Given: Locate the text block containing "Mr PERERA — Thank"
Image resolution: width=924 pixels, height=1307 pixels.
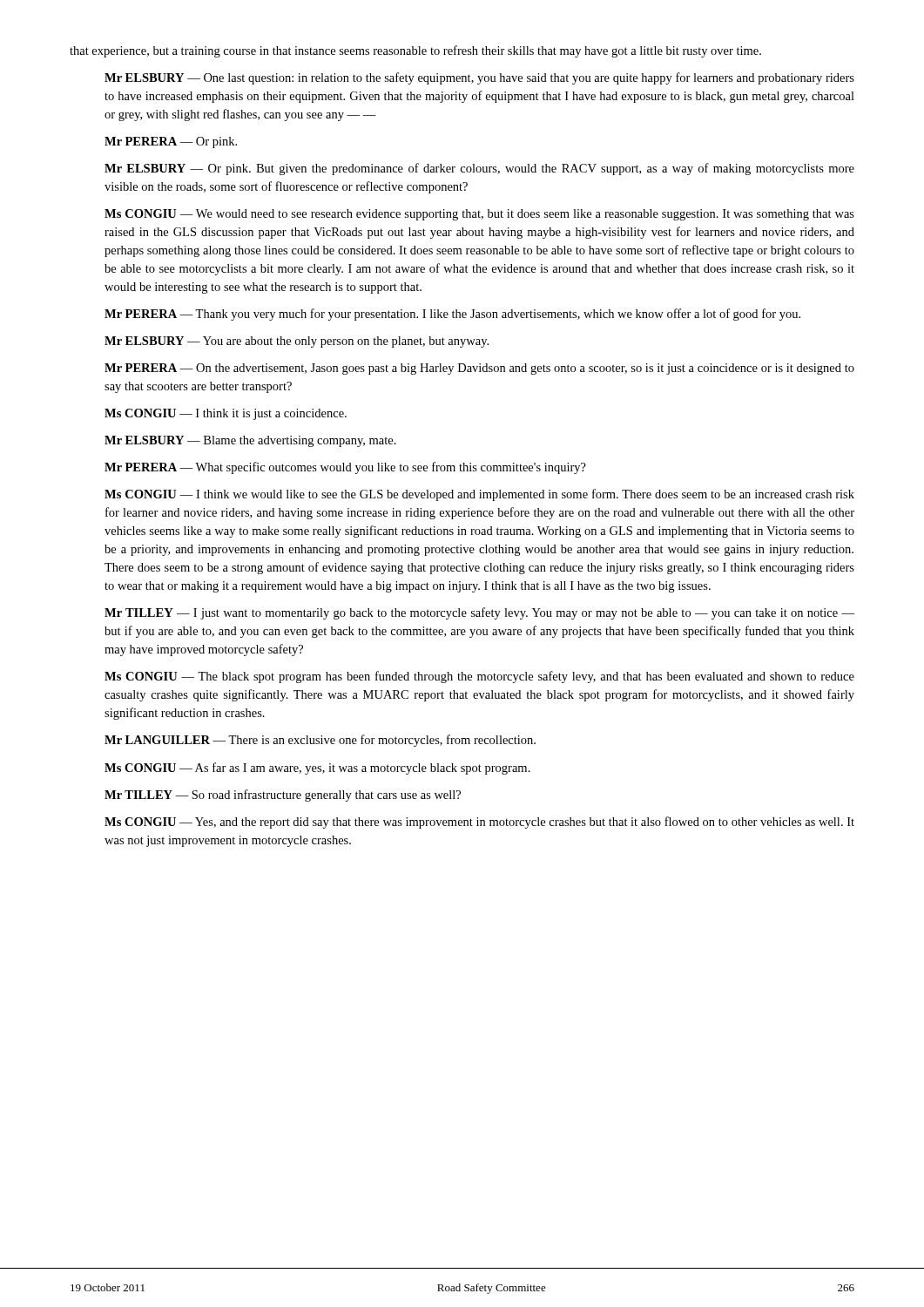Looking at the screenshot, I should point(453,314).
